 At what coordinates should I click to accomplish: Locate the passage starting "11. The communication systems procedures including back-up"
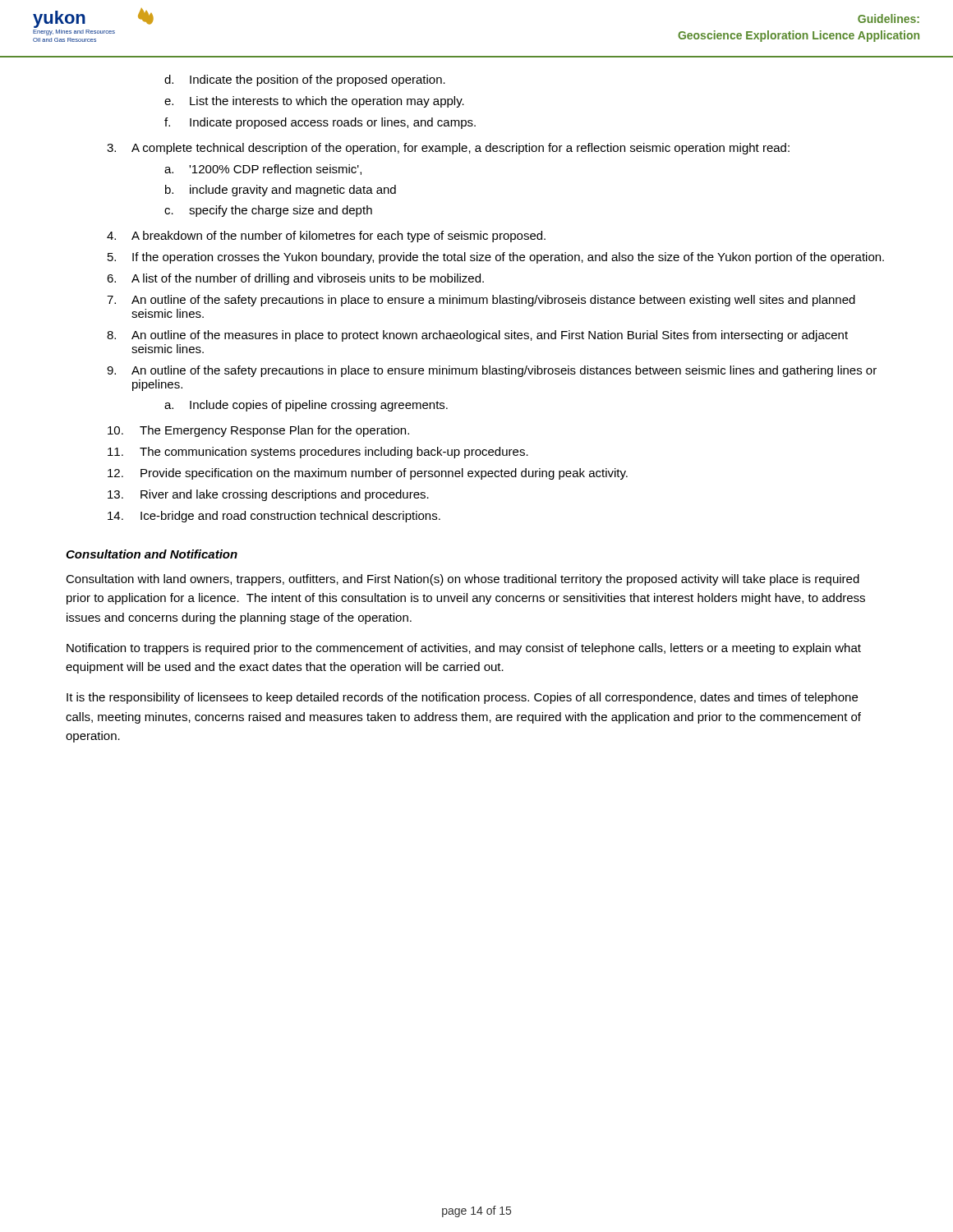click(318, 451)
